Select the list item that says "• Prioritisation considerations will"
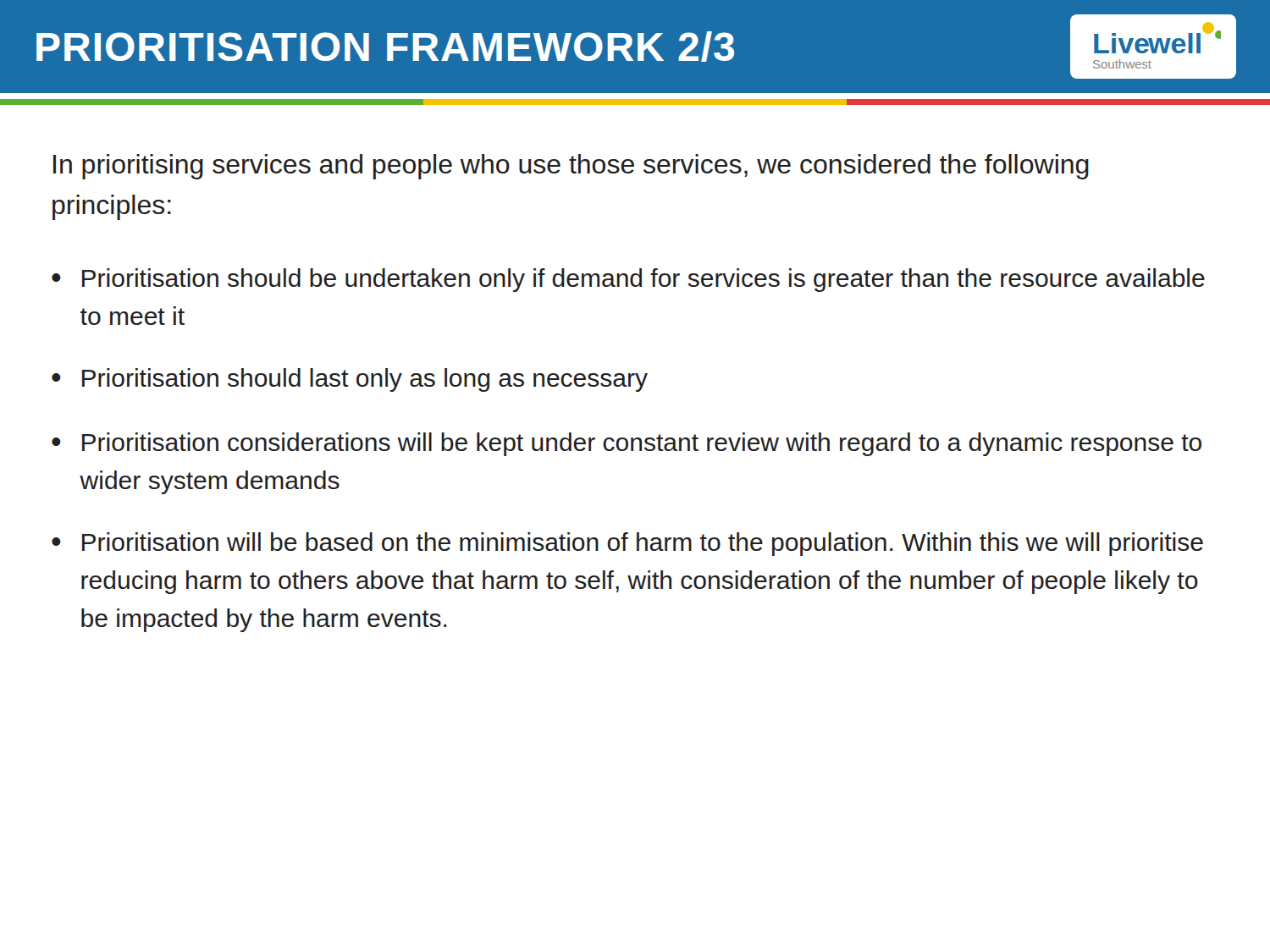1270x952 pixels. (x=635, y=461)
